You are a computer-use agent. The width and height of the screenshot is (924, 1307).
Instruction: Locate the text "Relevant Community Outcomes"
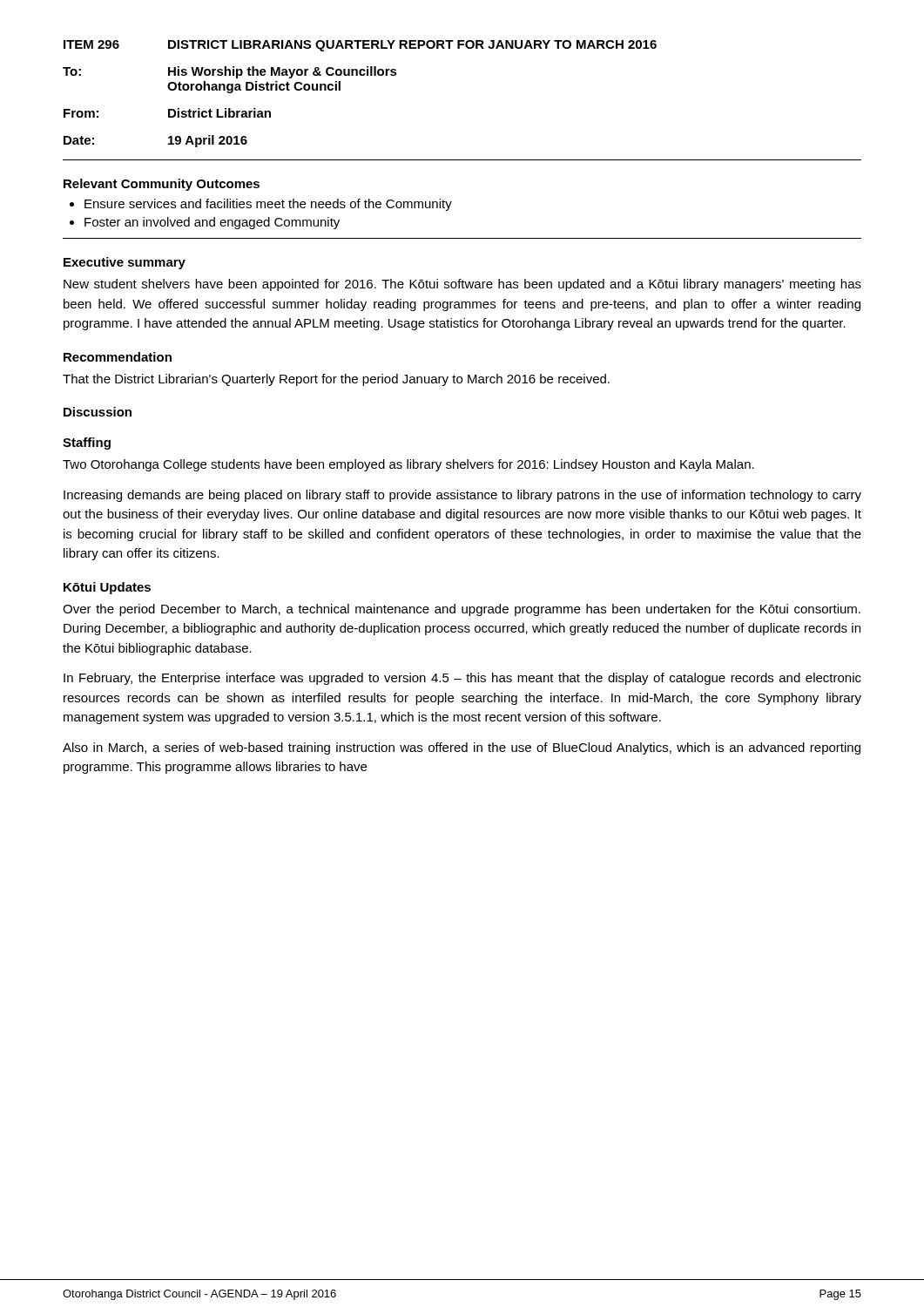(x=161, y=183)
